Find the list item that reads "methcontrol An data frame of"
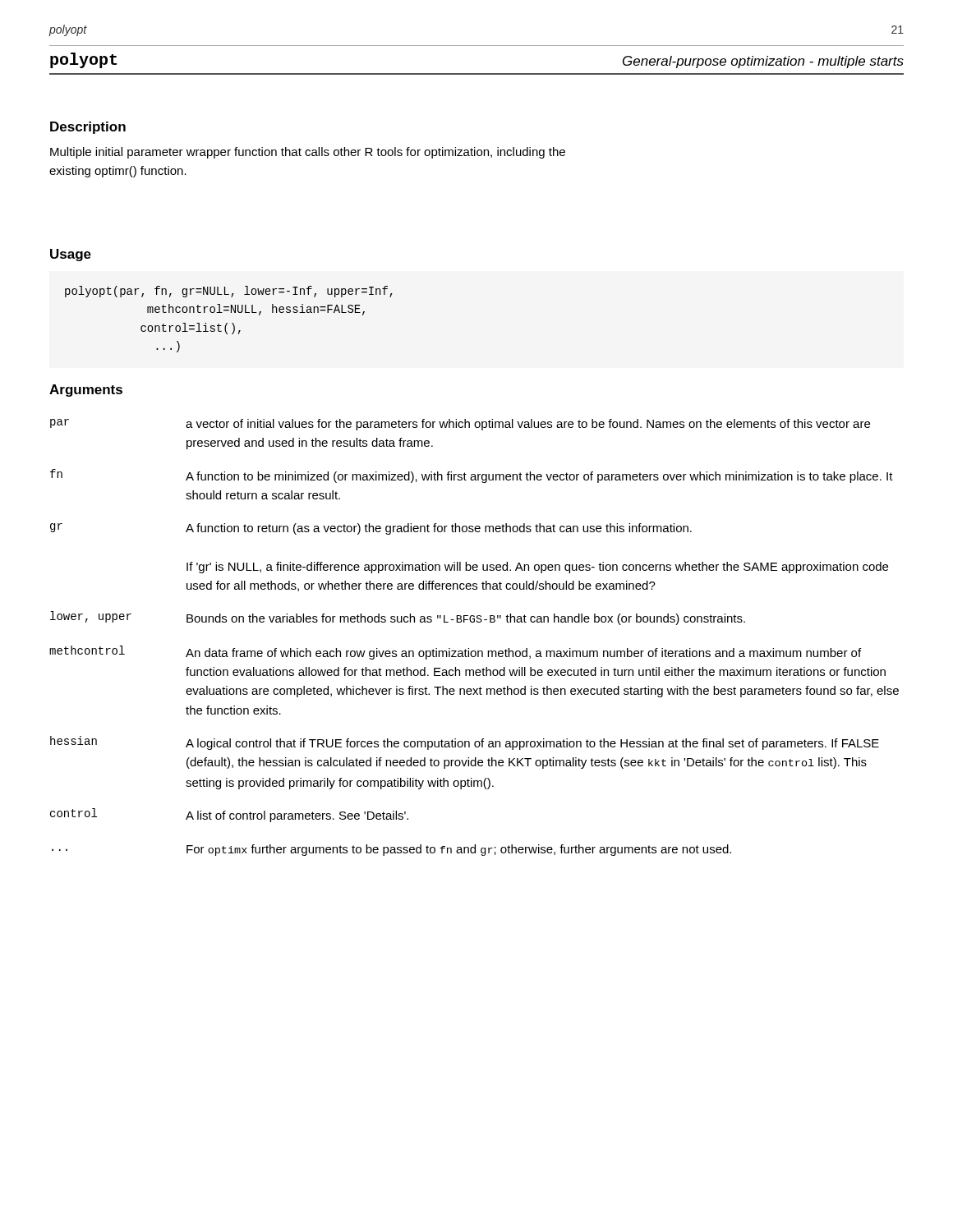 (476, 684)
